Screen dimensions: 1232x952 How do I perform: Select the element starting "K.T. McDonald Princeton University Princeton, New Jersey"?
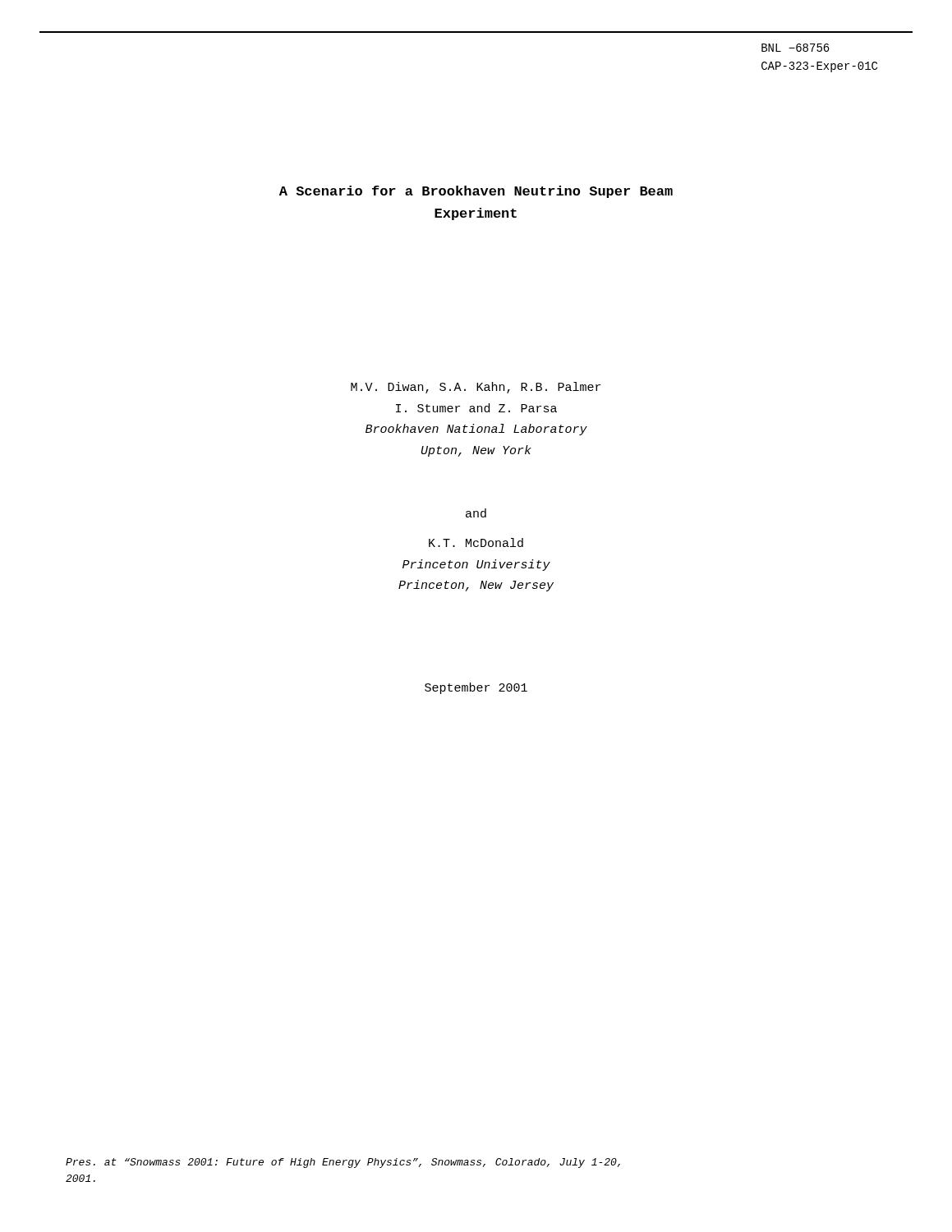pos(476,565)
